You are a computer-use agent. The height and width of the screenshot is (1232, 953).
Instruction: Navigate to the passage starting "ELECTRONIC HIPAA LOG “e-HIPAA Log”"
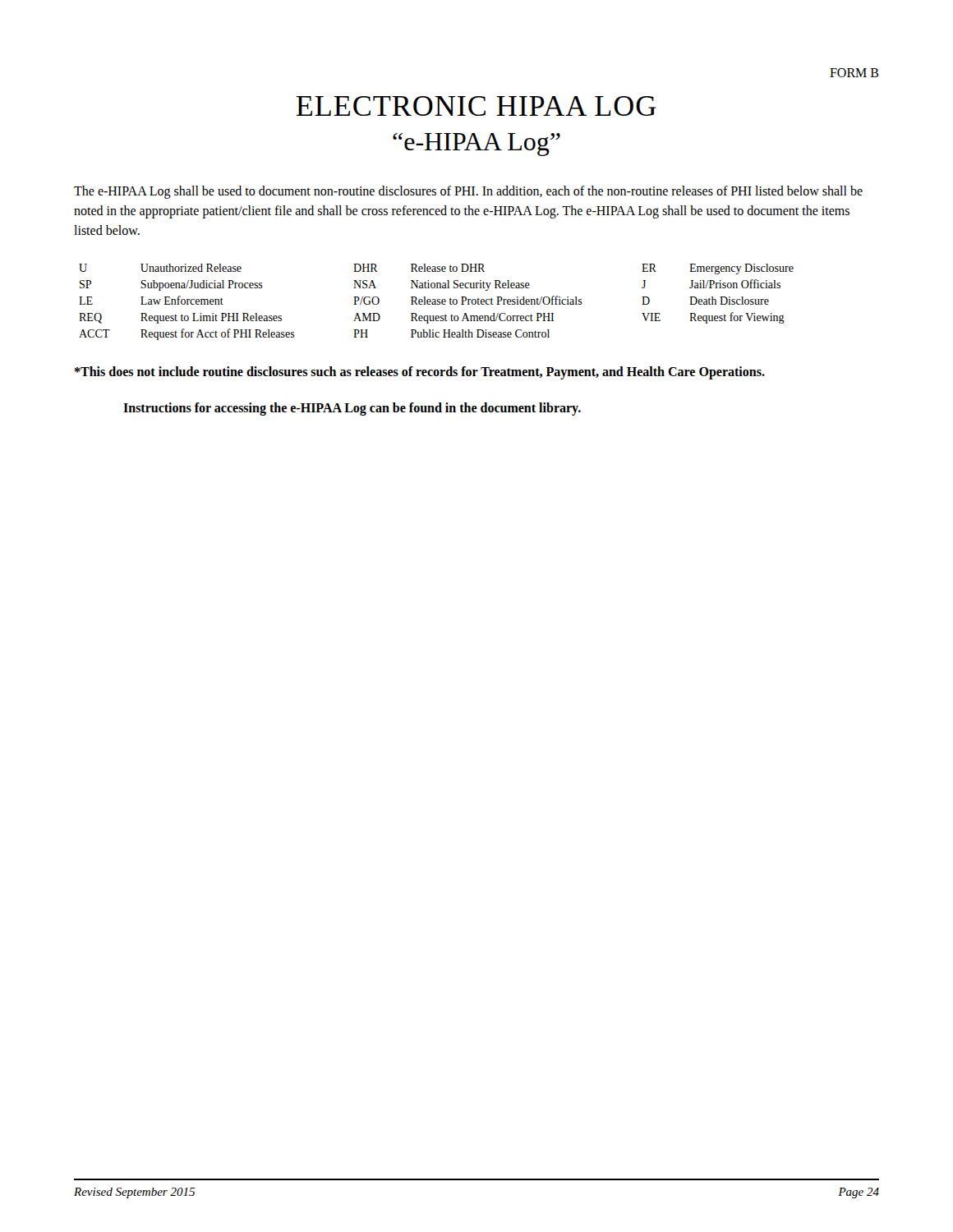[x=476, y=123]
